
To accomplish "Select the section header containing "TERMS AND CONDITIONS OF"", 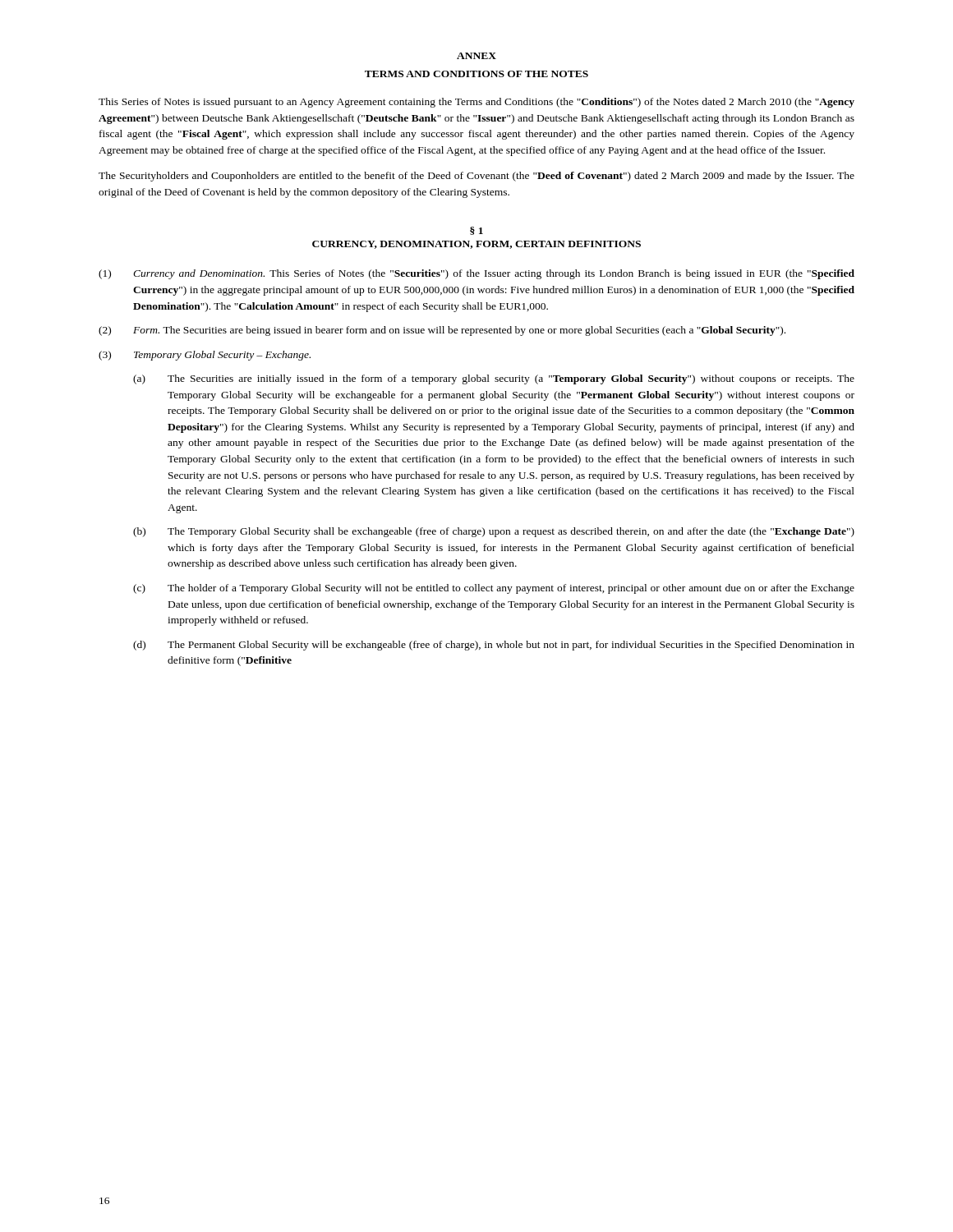I will [x=476, y=74].
